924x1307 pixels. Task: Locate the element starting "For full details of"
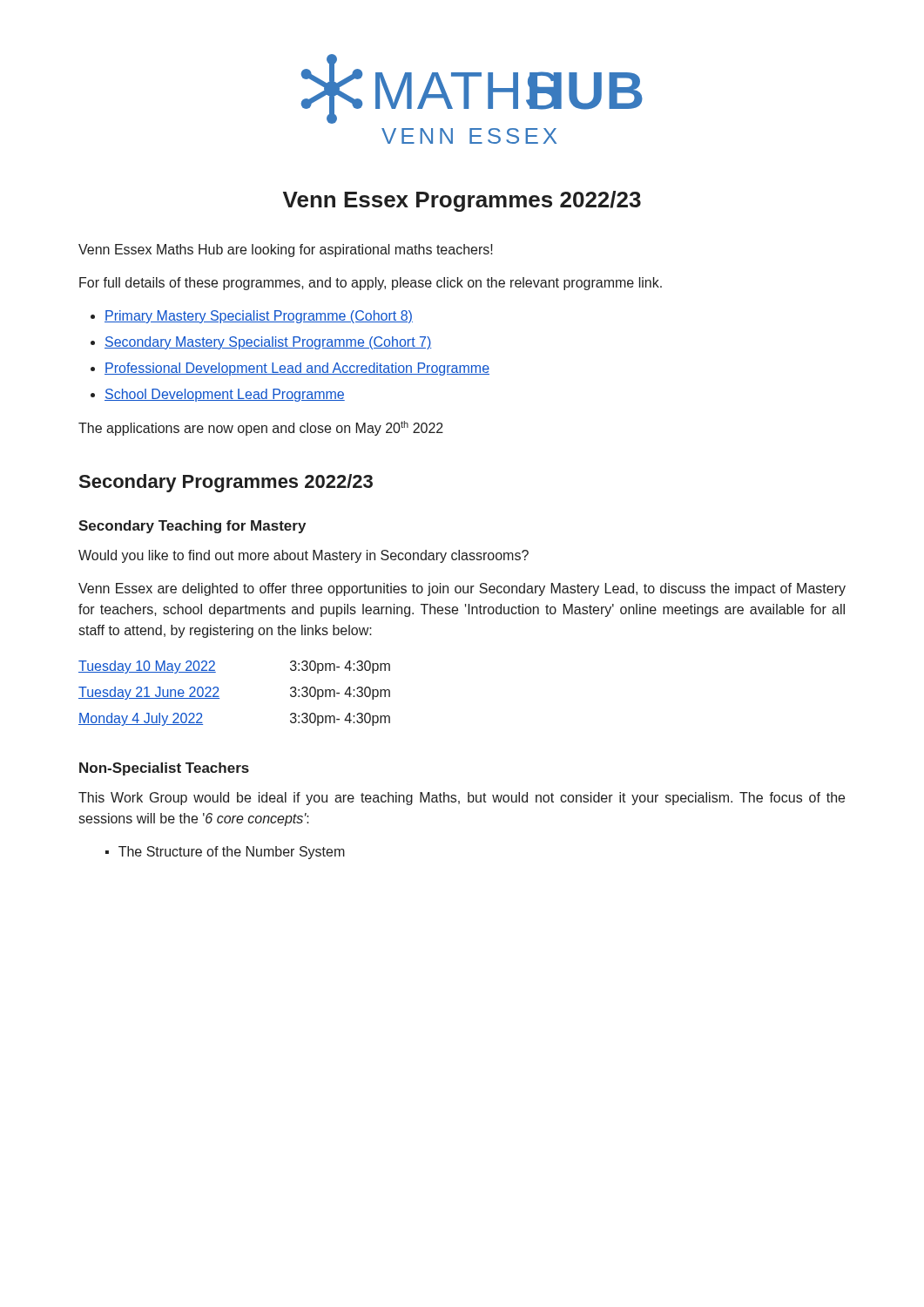tap(371, 283)
